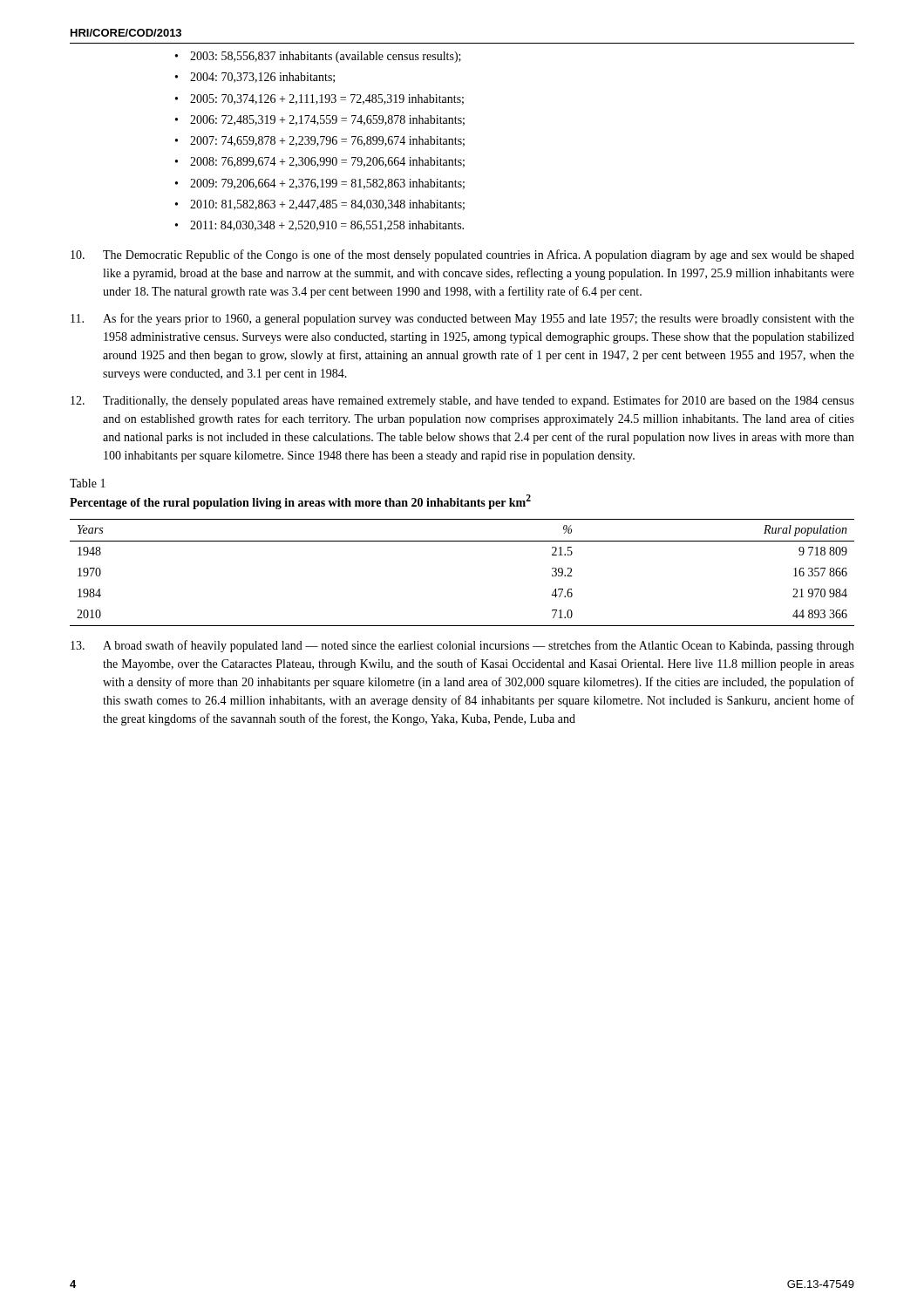
Task: Find the table that mentions "16 357 866"
Action: [x=462, y=572]
